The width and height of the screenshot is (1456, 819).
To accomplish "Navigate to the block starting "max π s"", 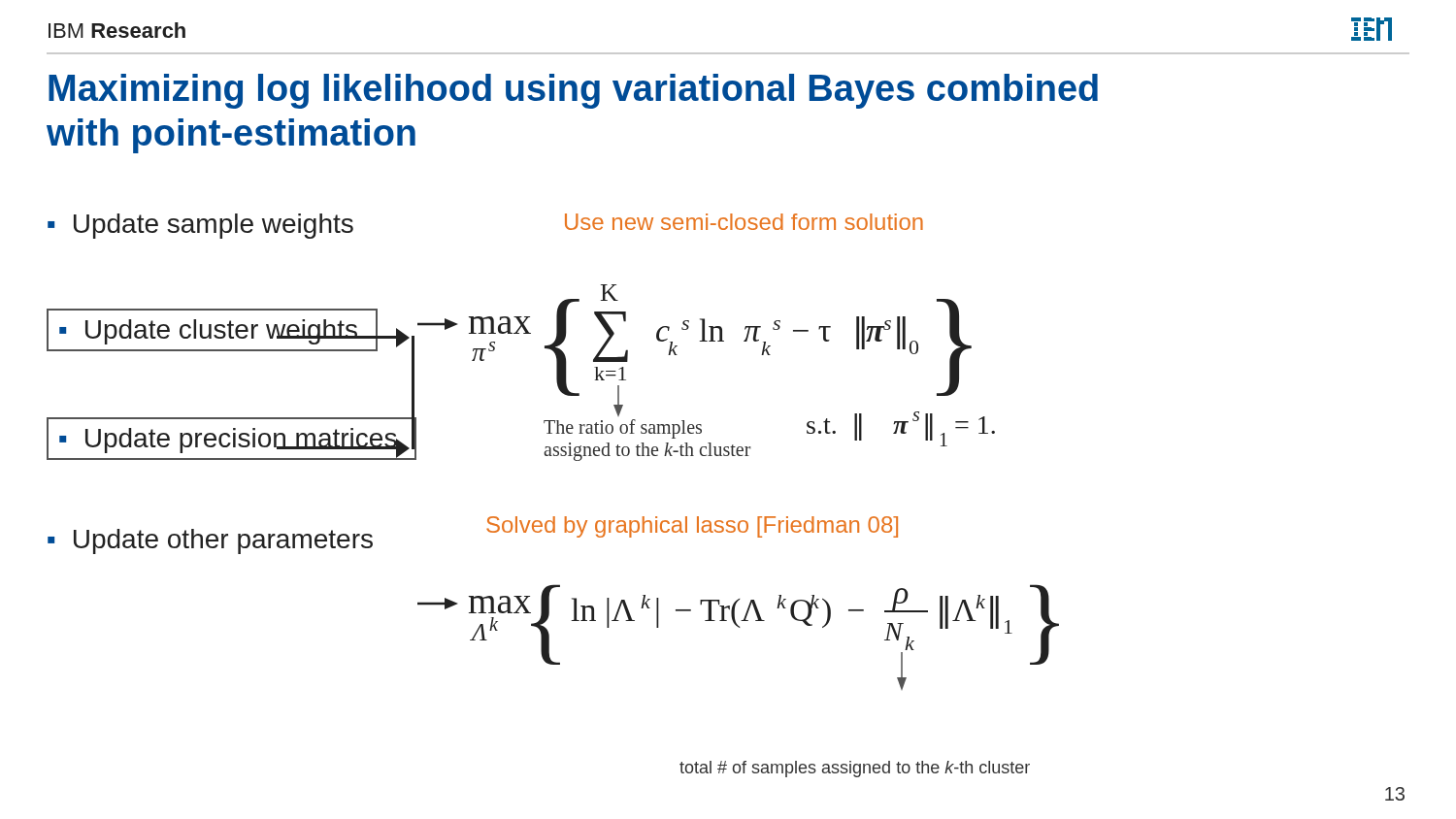I will 835,361.
